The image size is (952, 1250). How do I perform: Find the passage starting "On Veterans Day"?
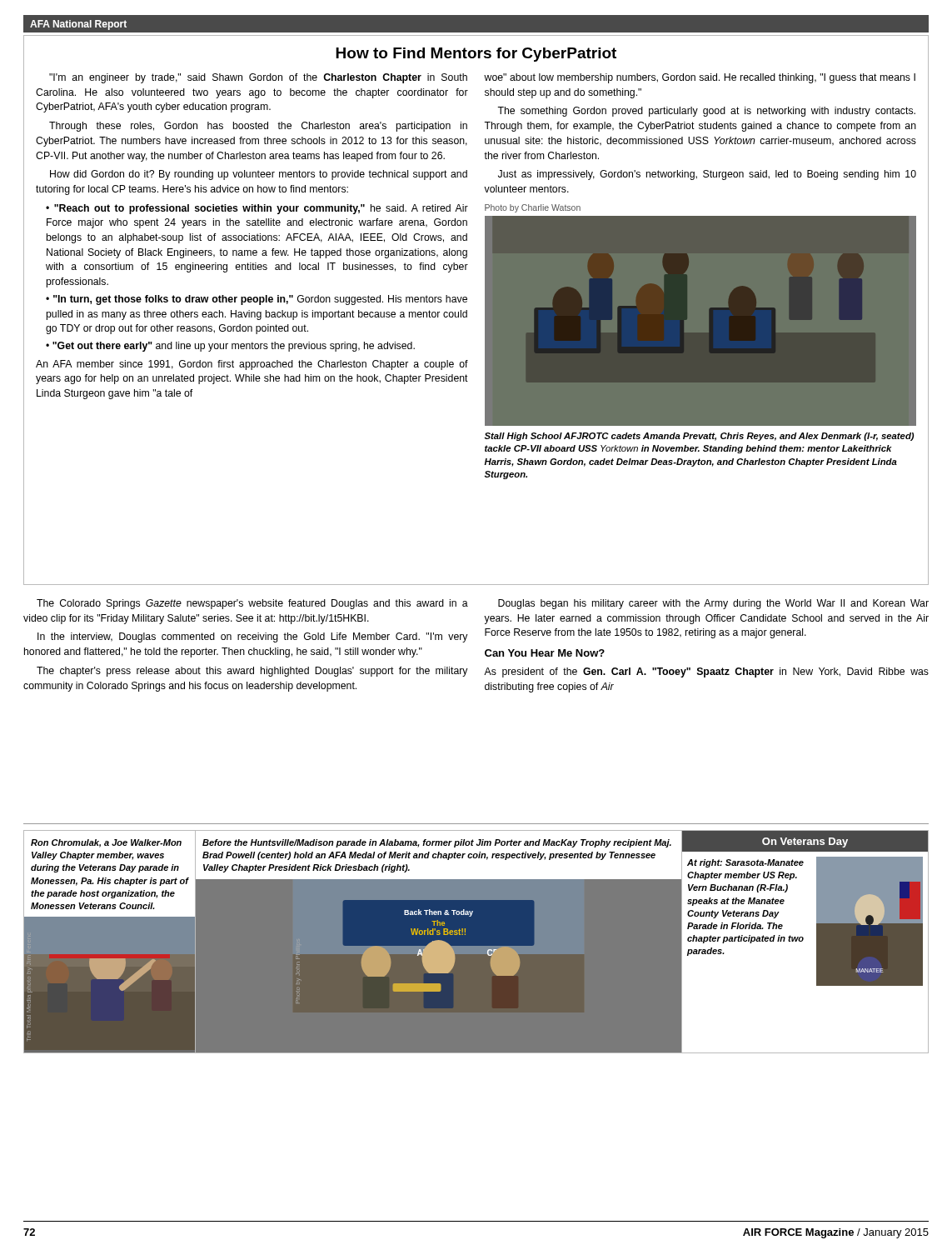click(805, 841)
